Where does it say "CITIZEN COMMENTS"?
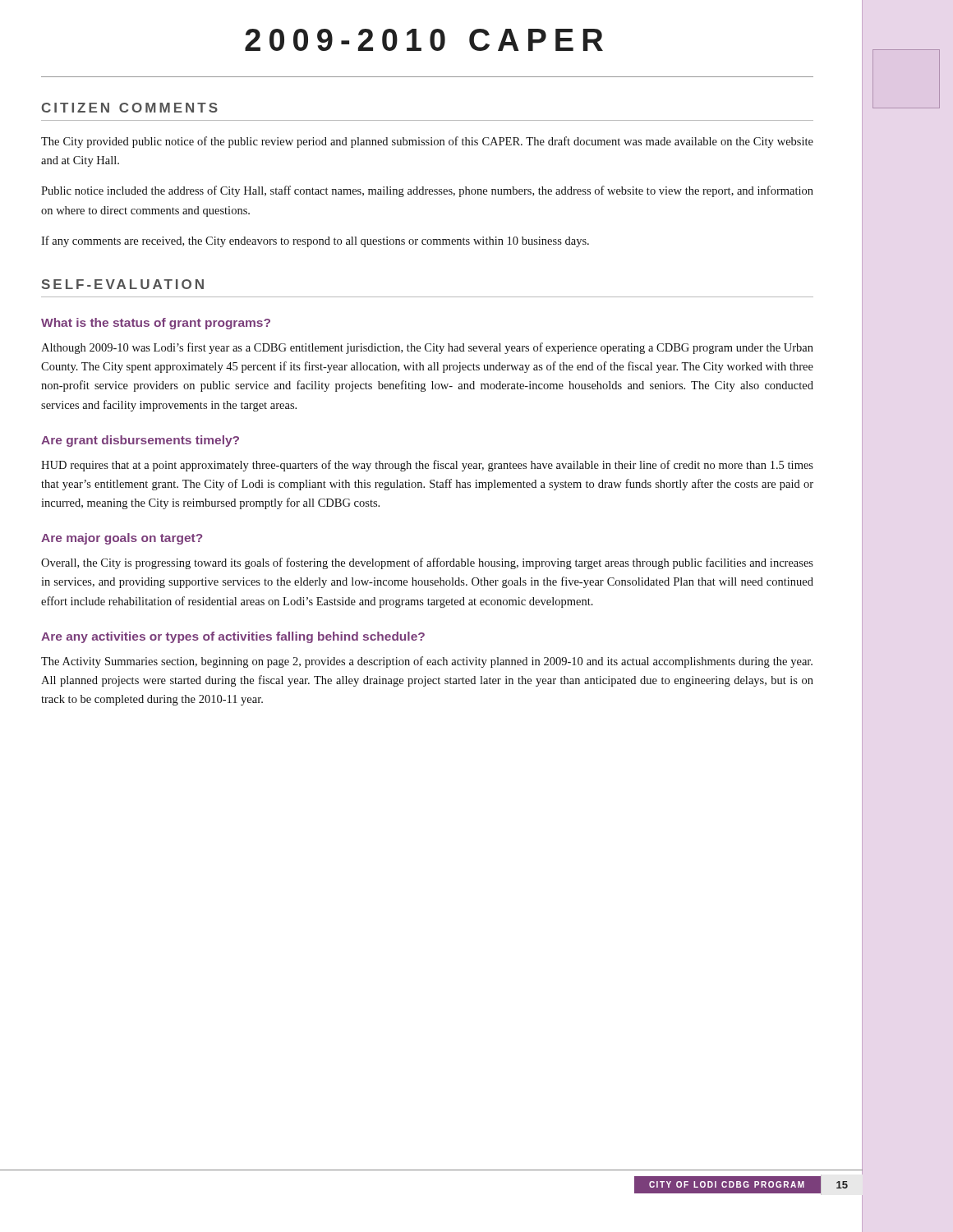The width and height of the screenshot is (953, 1232). 131,108
